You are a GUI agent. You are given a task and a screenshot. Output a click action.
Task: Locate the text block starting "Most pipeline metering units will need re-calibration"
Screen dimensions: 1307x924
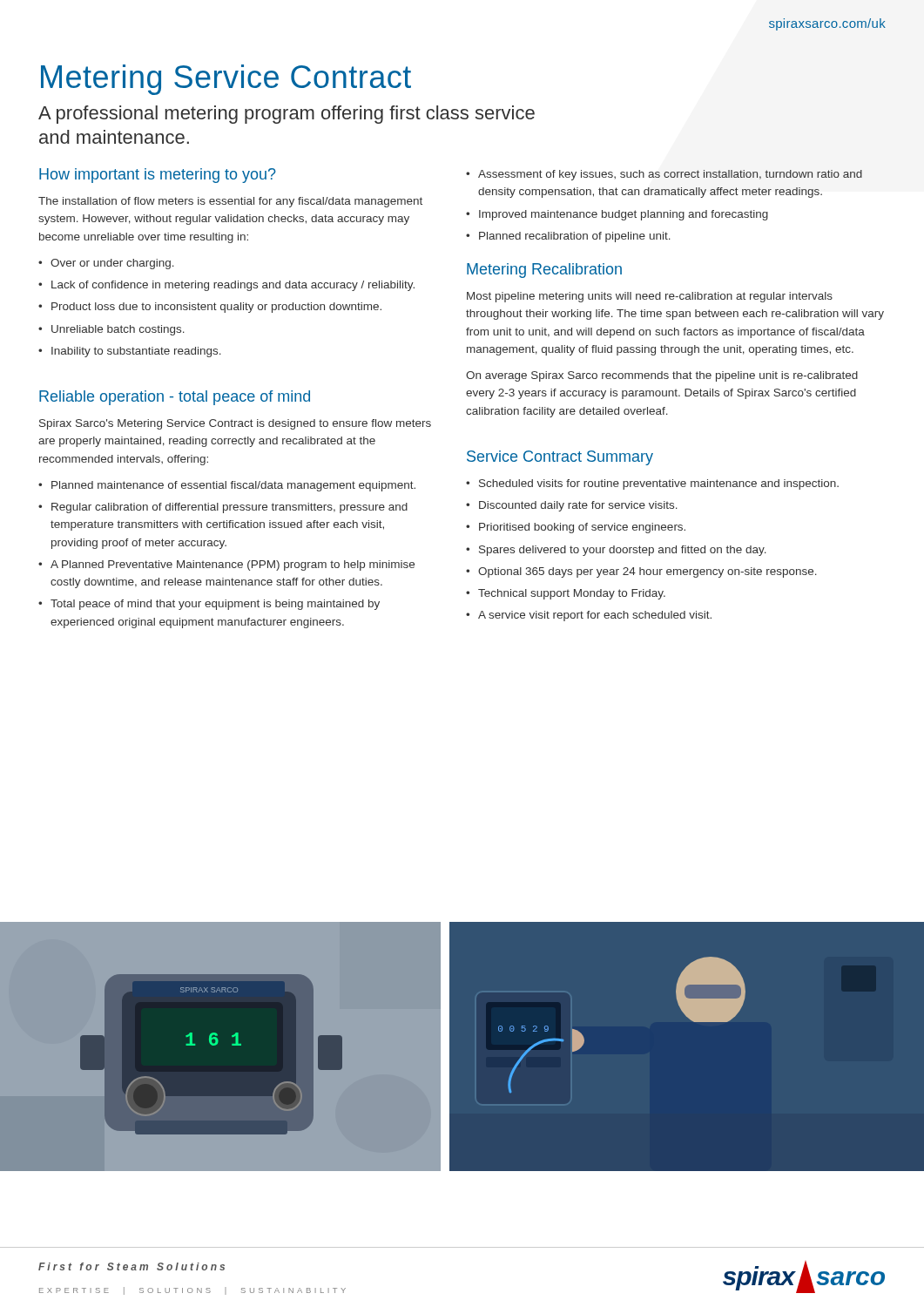point(676,323)
